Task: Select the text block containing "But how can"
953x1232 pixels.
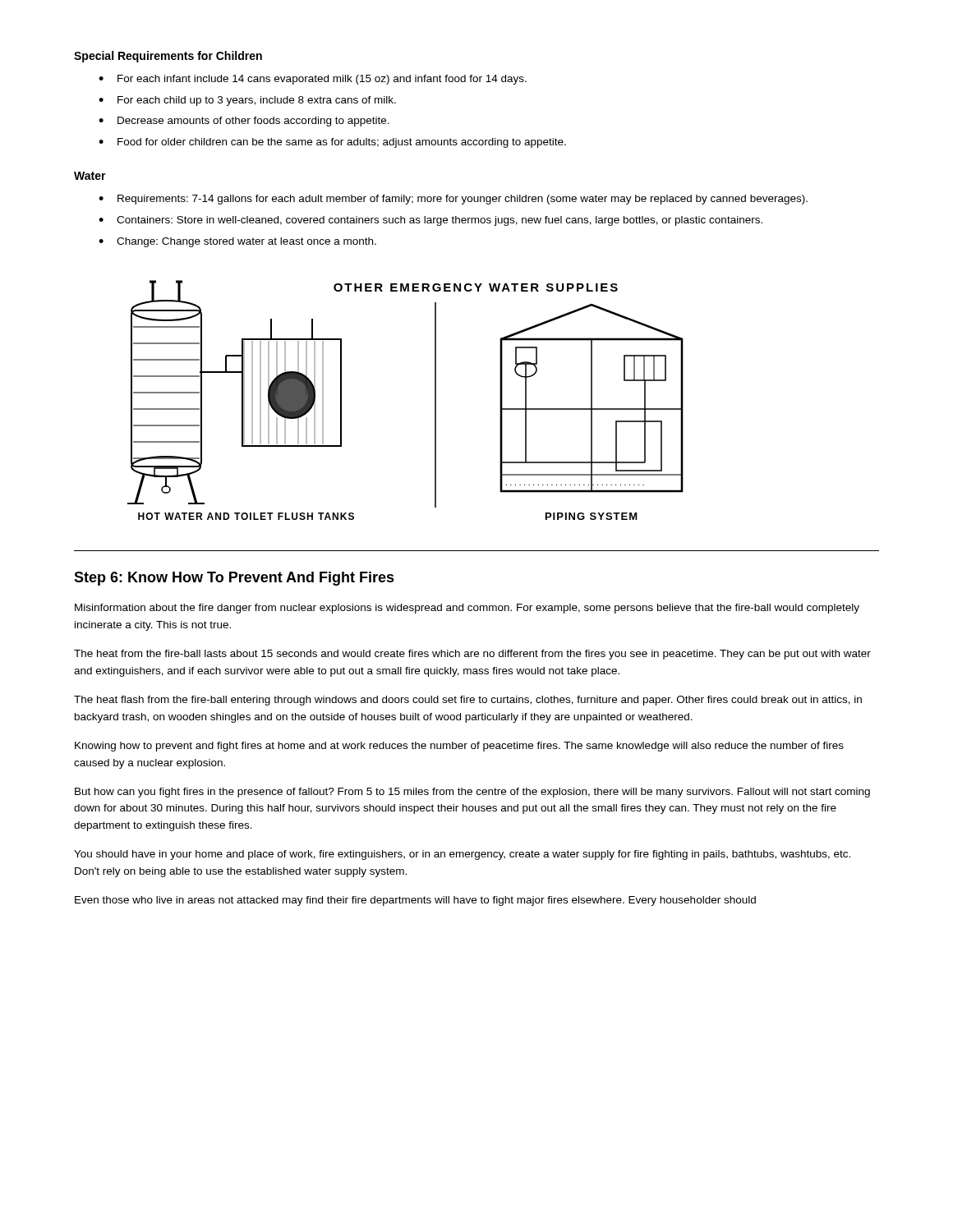Action: [x=472, y=808]
